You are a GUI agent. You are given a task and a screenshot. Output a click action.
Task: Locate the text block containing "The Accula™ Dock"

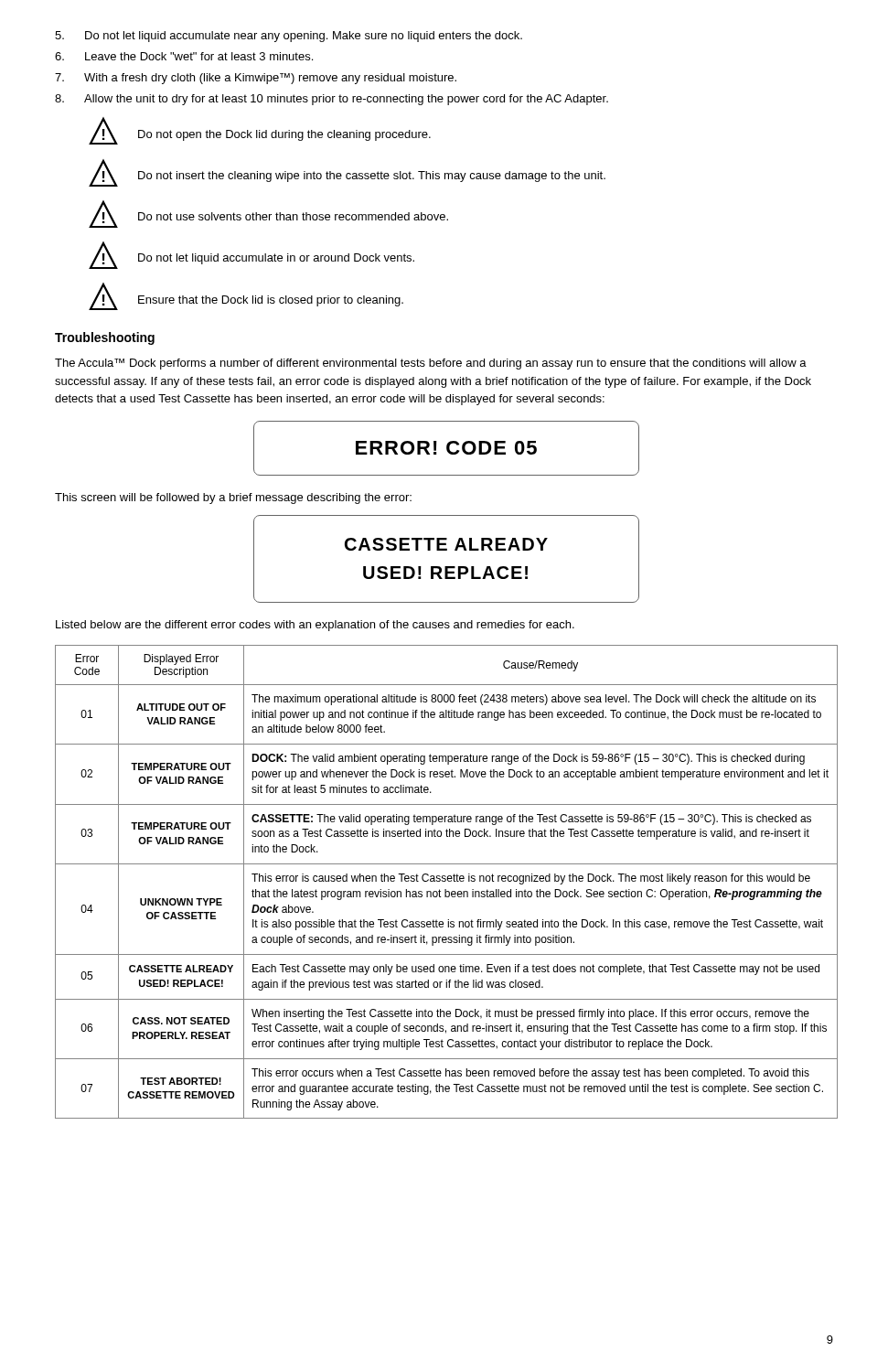pos(433,381)
